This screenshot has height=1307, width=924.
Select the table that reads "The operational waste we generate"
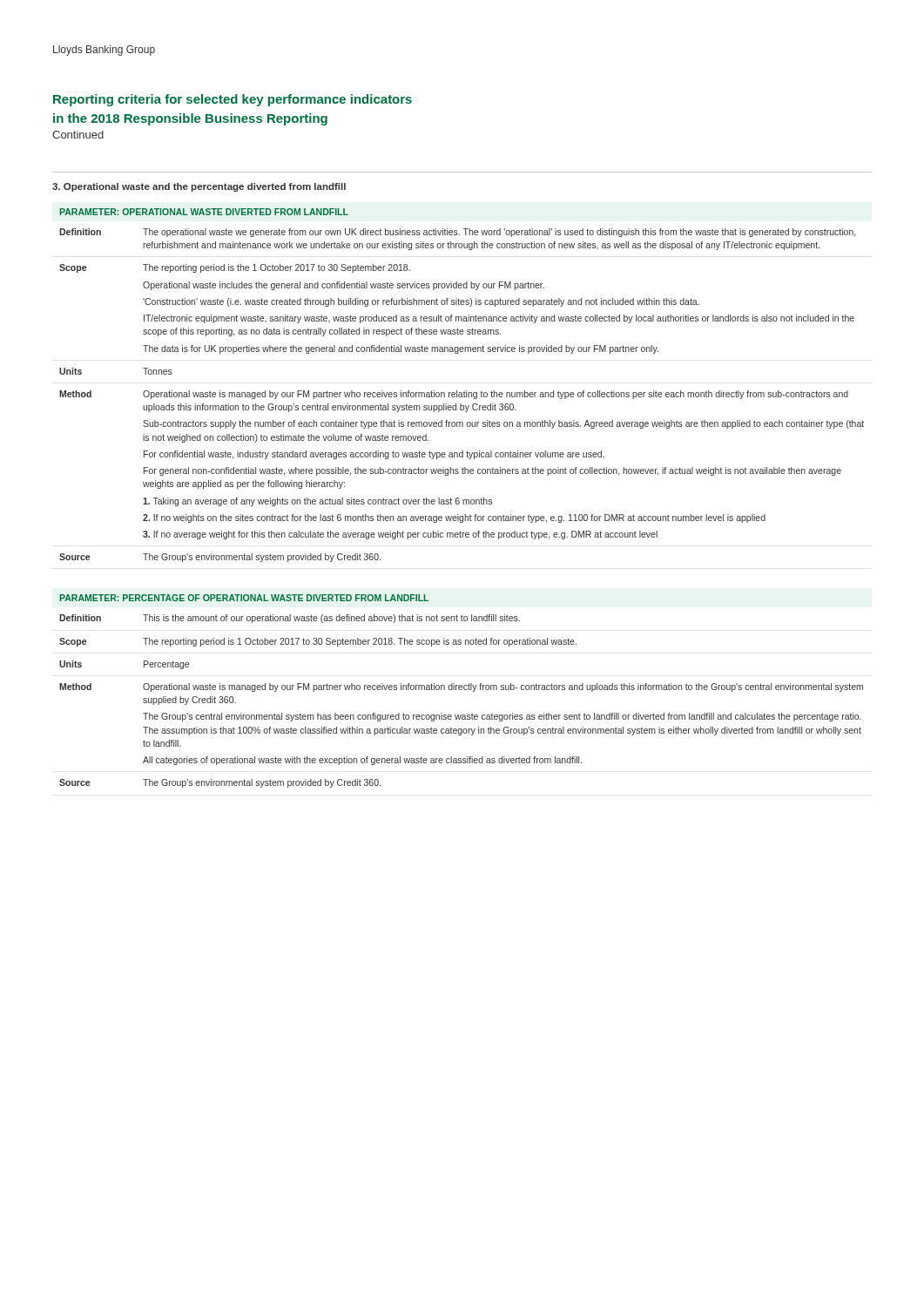[x=462, y=386]
